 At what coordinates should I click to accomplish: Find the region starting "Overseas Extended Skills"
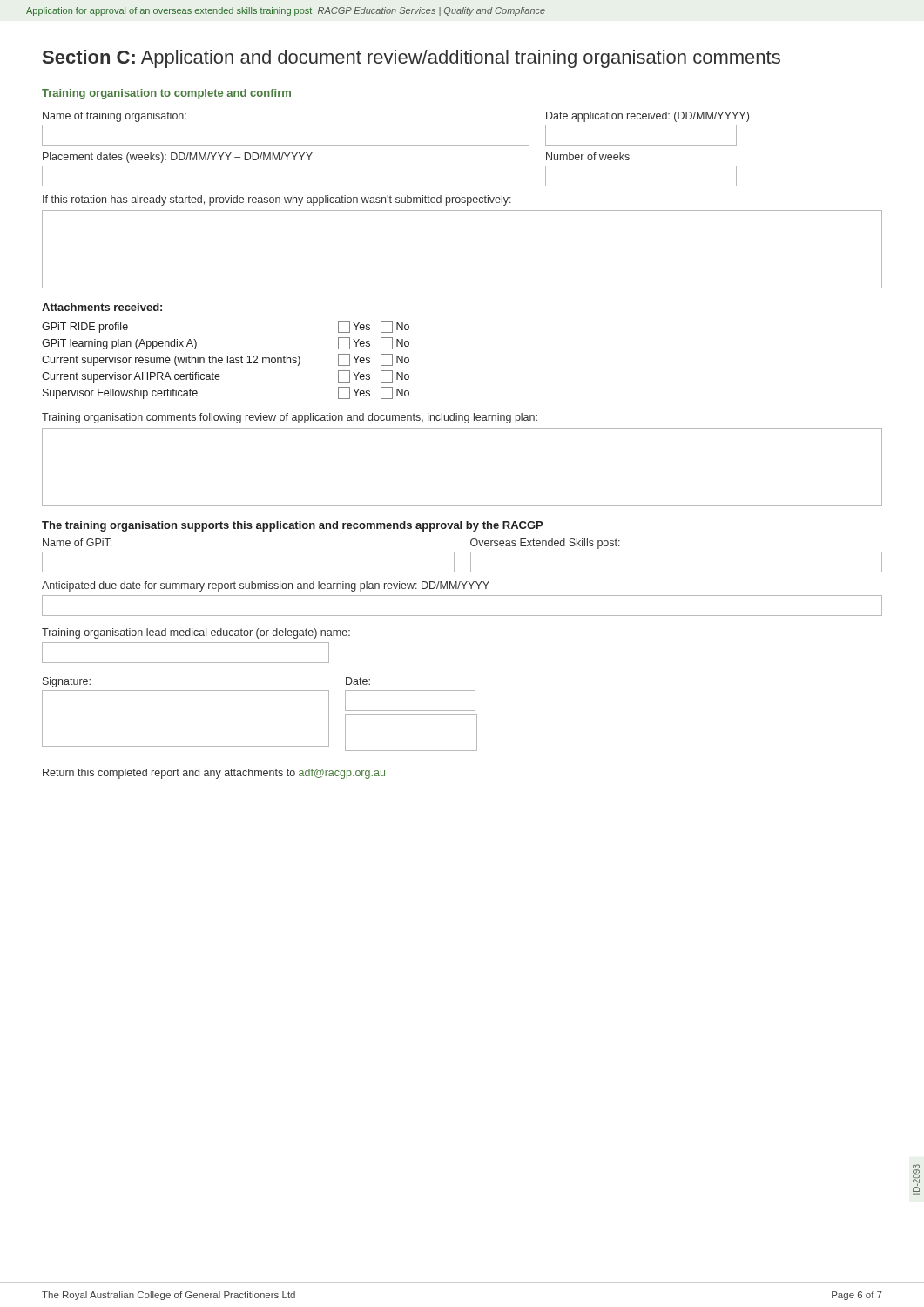(545, 542)
